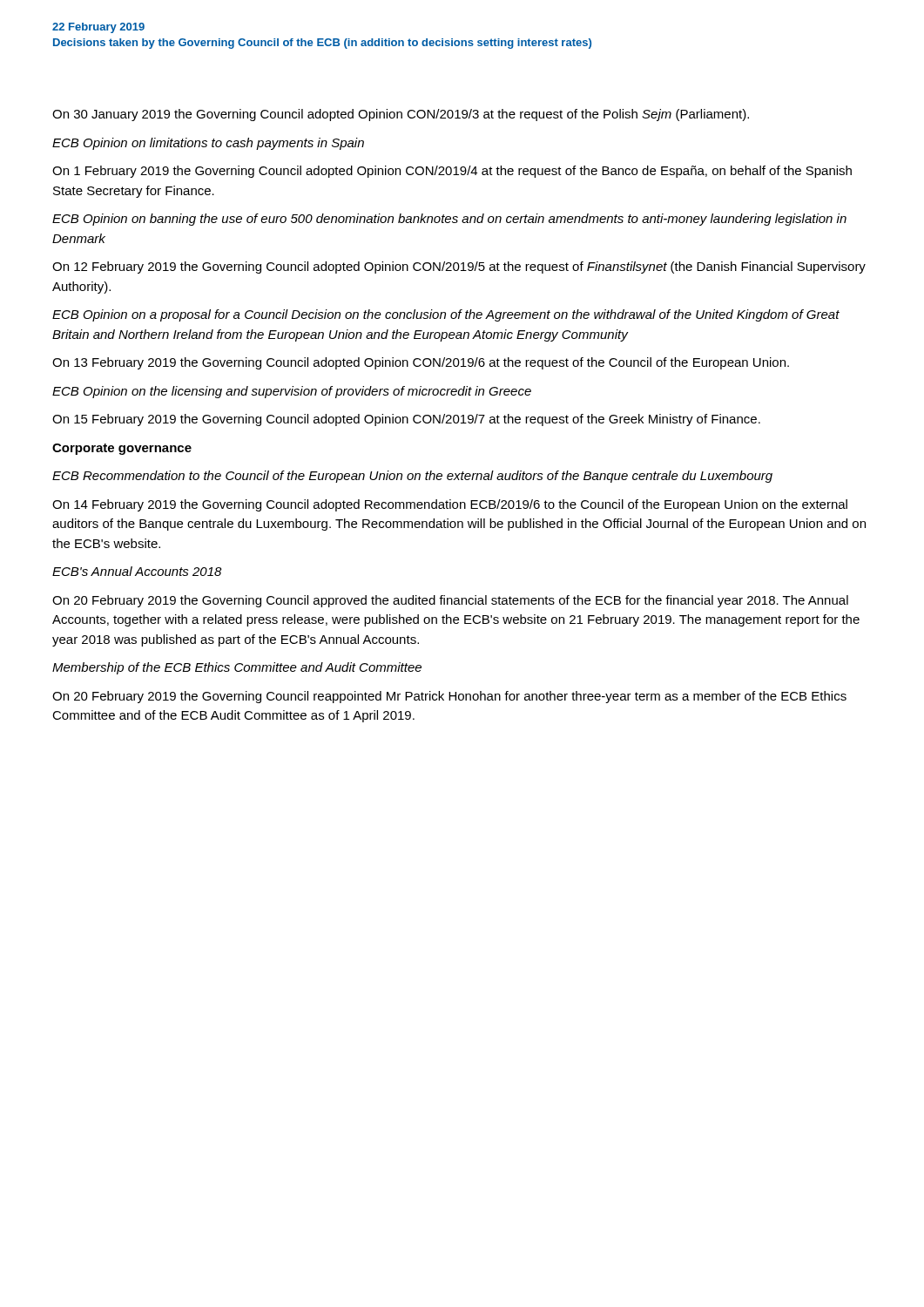
Task: Locate the text block with the text "ECB Opinion on banning the use of euro"
Action: [462, 229]
